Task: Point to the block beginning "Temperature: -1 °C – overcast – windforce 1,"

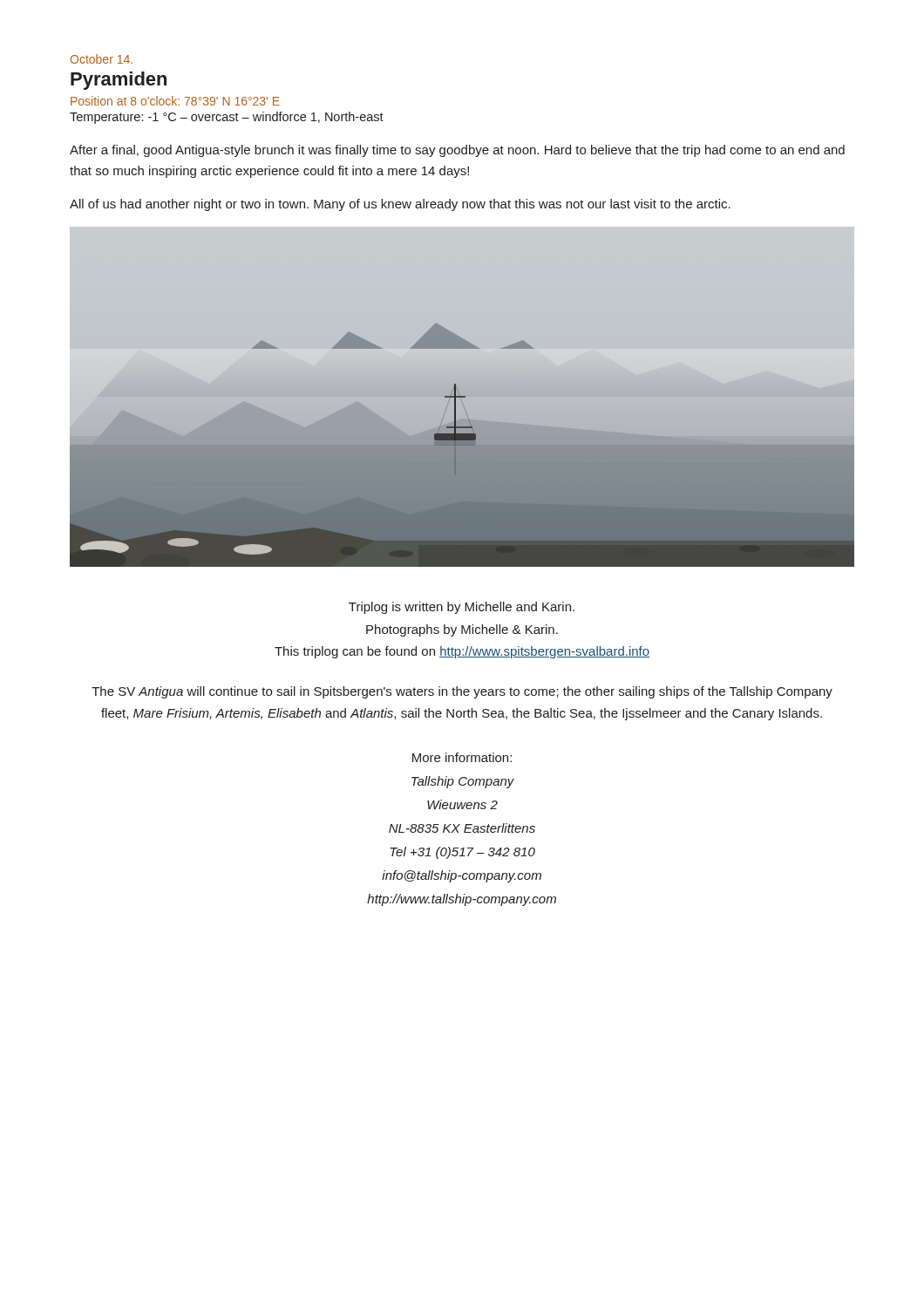Action: [226, 117]
